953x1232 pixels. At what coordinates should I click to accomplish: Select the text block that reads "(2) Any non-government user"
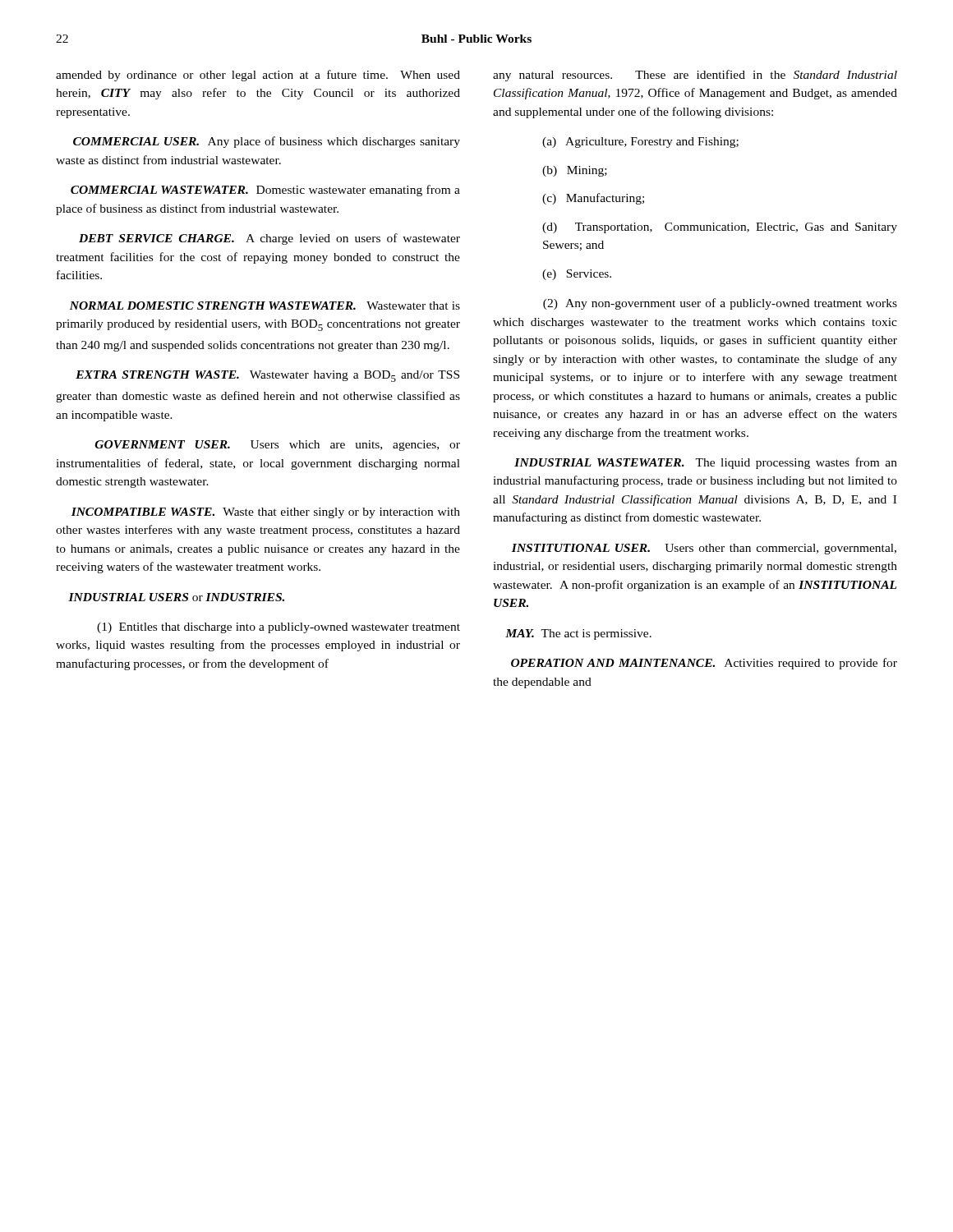(695, 367)
